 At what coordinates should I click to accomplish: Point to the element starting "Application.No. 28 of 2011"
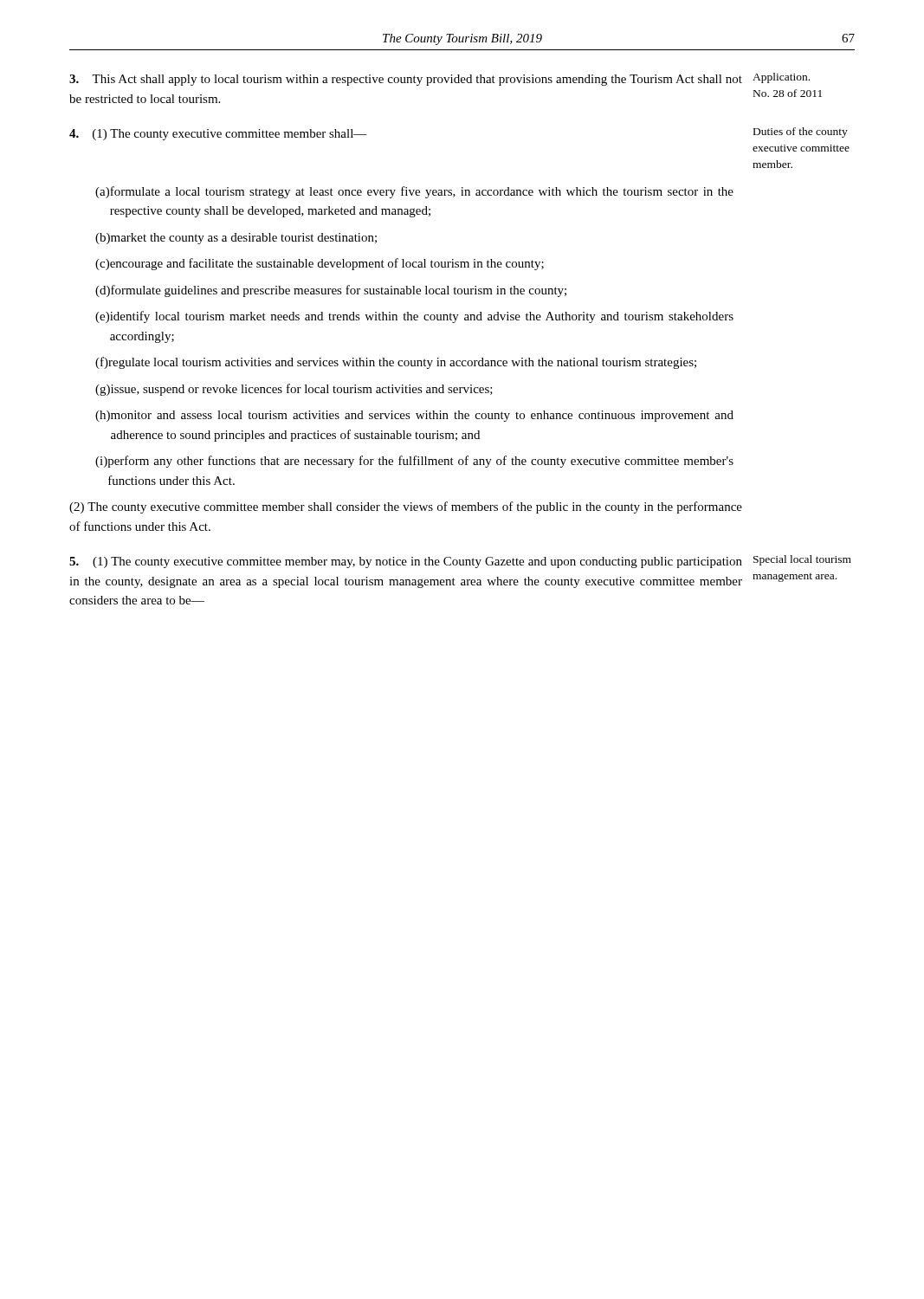tap(788, 85)
